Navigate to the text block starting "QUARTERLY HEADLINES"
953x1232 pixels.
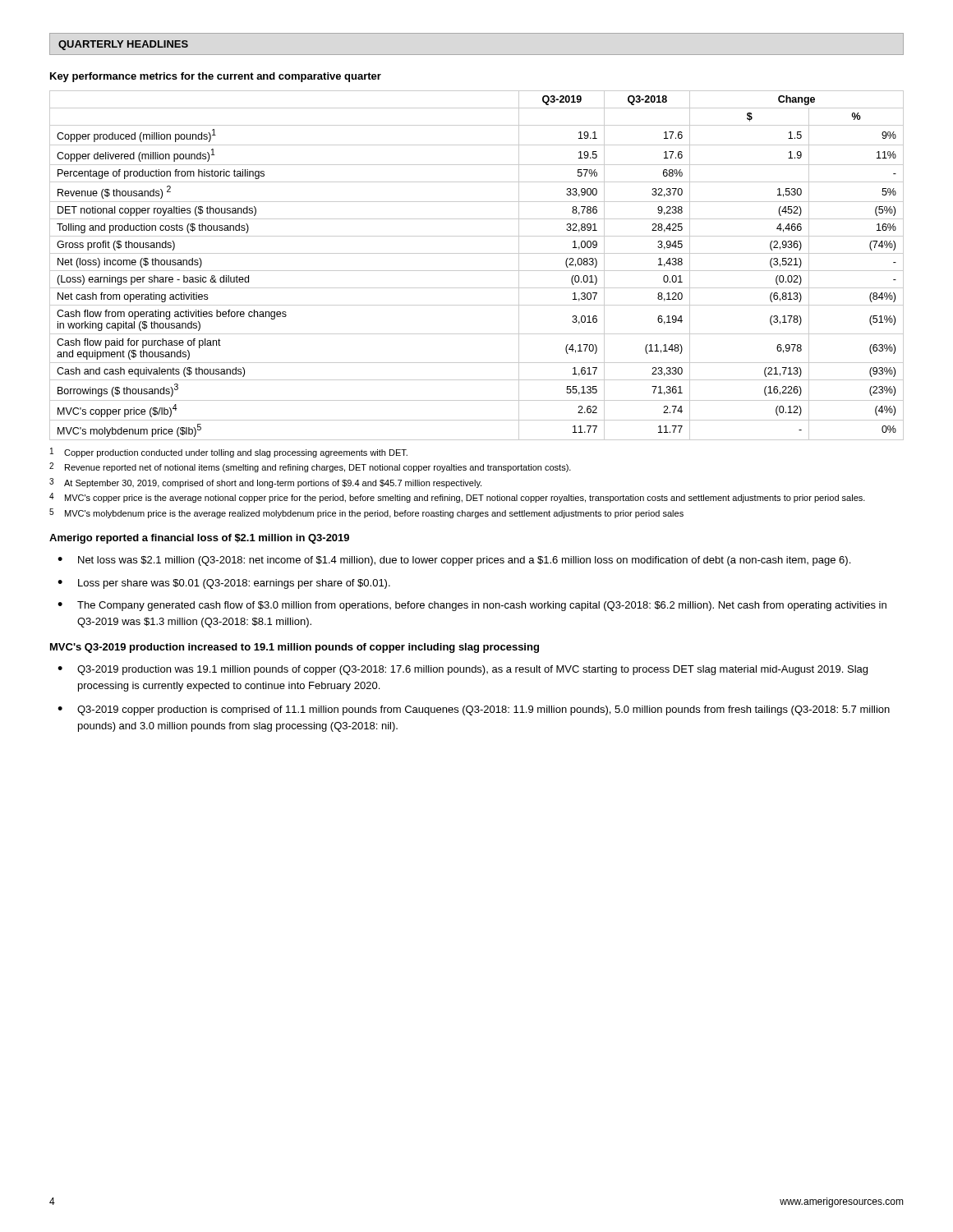(123, 44)
